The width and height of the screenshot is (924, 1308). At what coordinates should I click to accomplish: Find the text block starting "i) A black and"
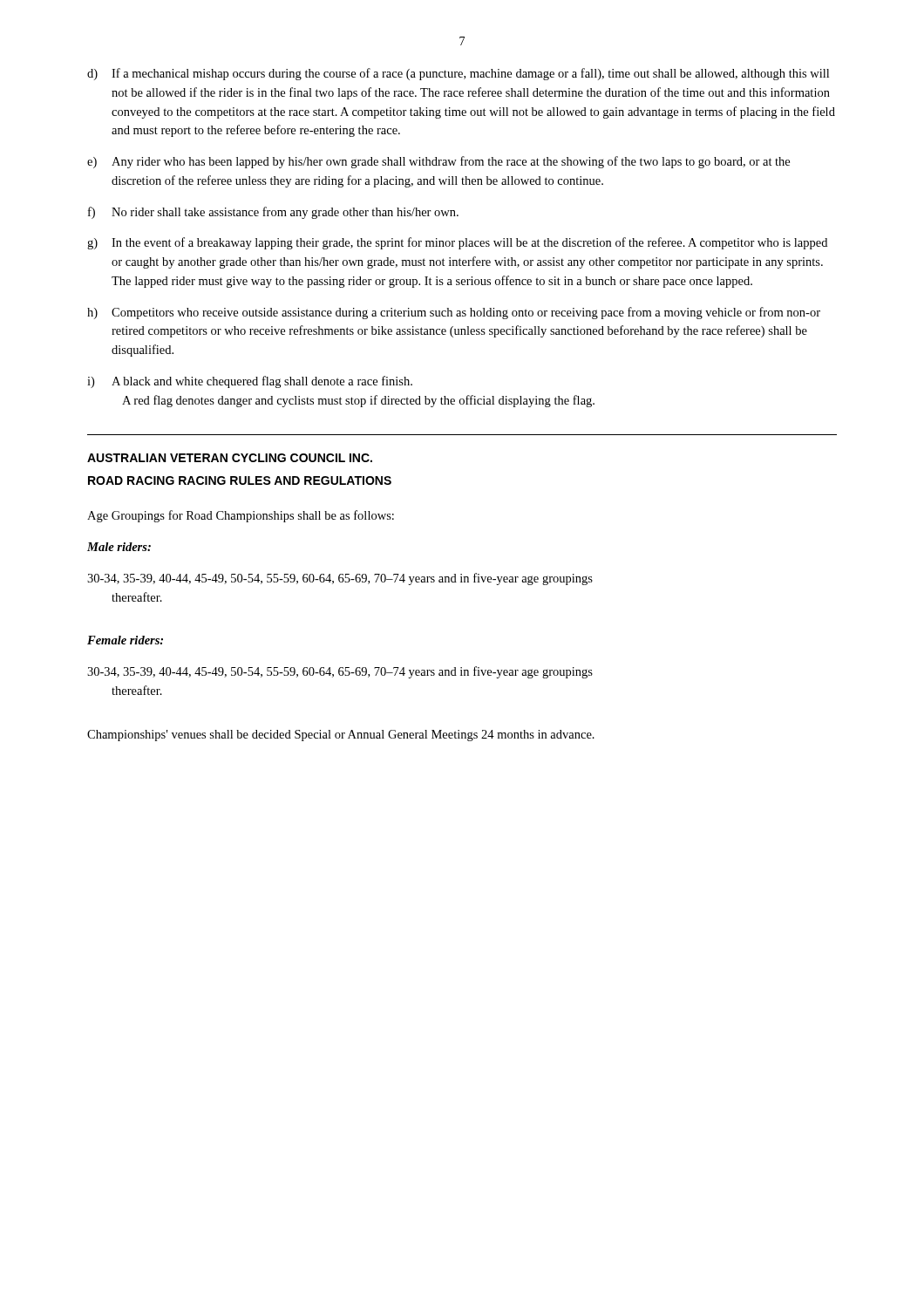(462, 391)
